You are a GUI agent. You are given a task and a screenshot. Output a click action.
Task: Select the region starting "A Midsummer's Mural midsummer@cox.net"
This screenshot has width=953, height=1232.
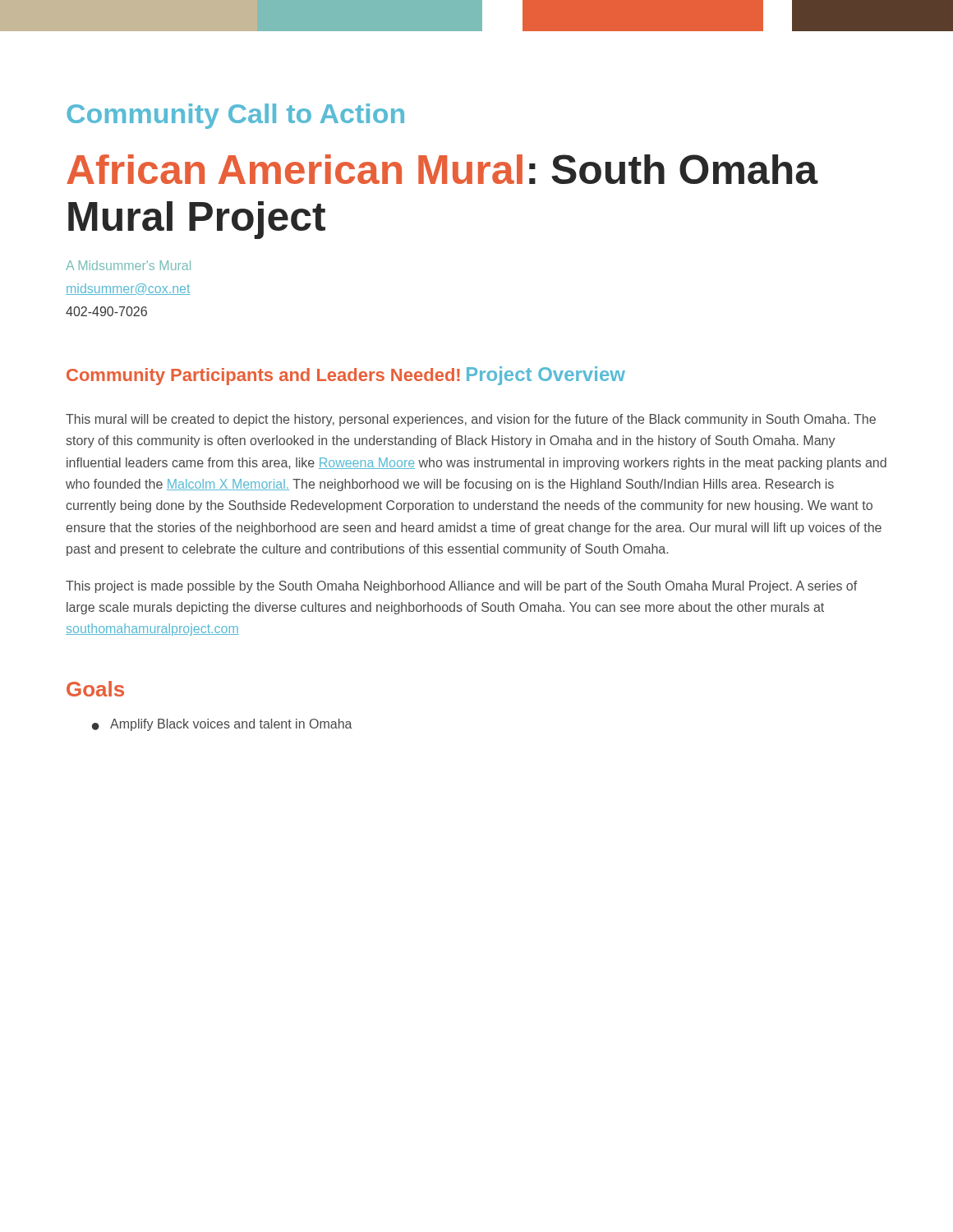129,289
